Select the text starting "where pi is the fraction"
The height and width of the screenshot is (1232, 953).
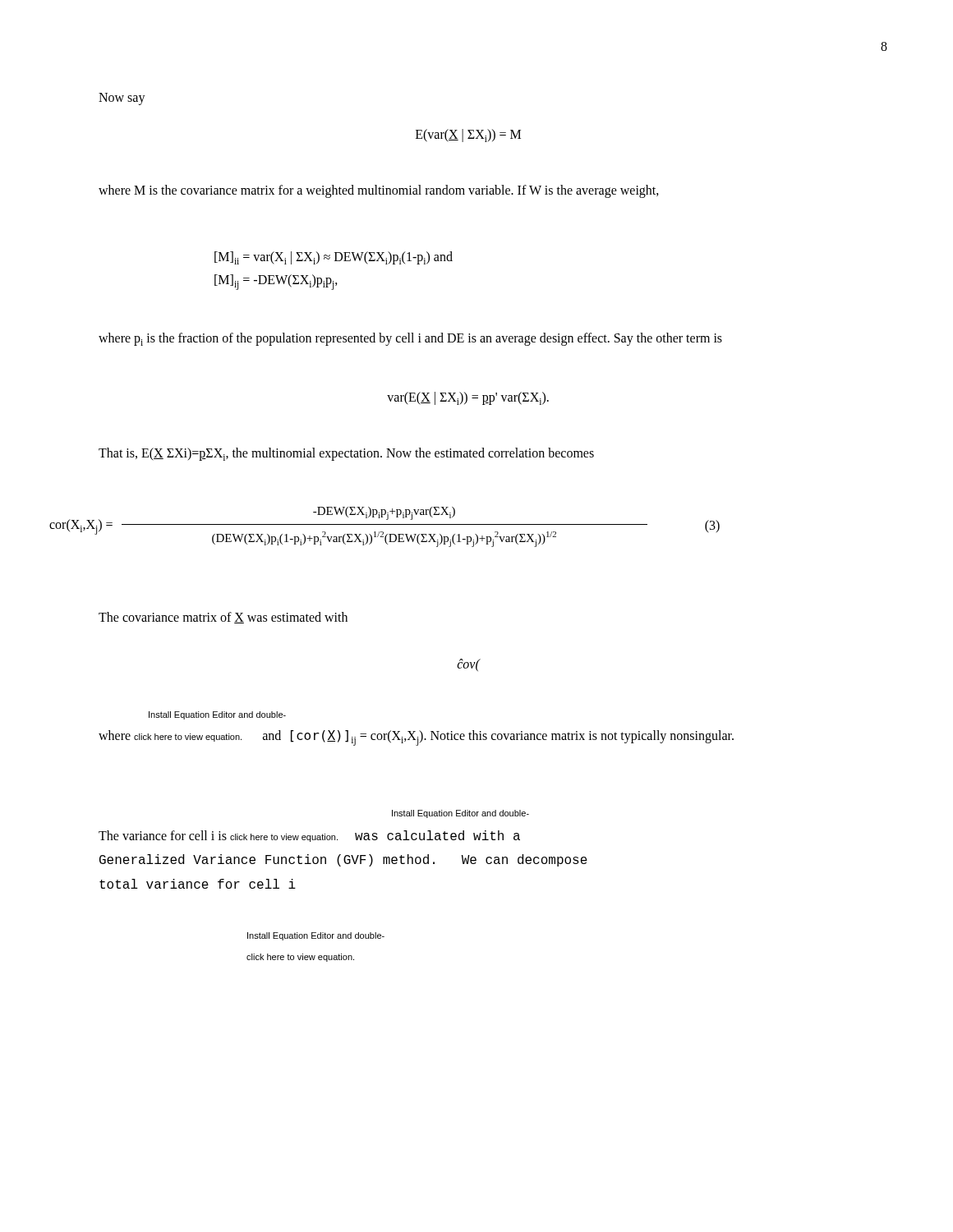click(410, 339)
